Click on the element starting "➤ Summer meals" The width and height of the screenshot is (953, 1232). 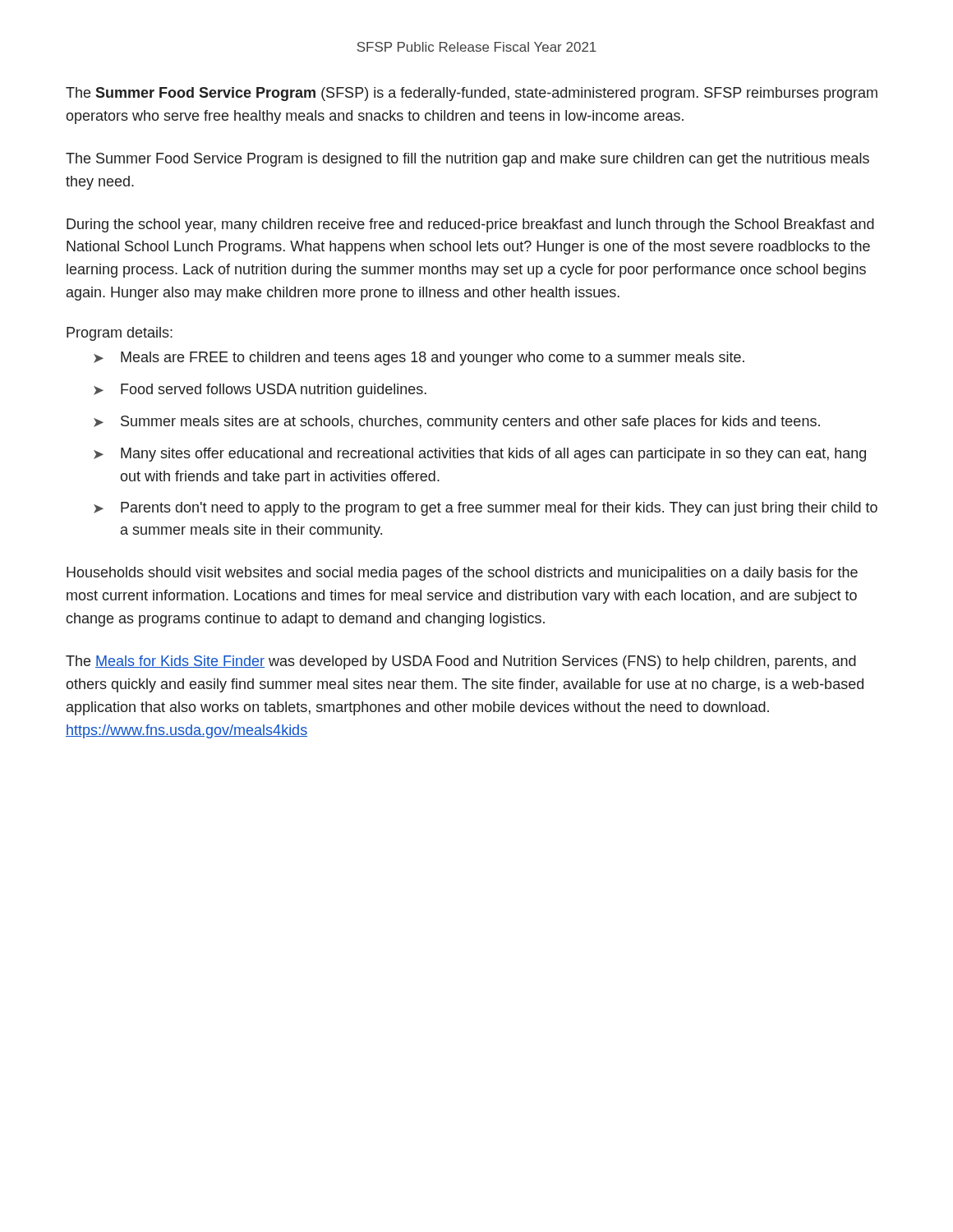490,422
